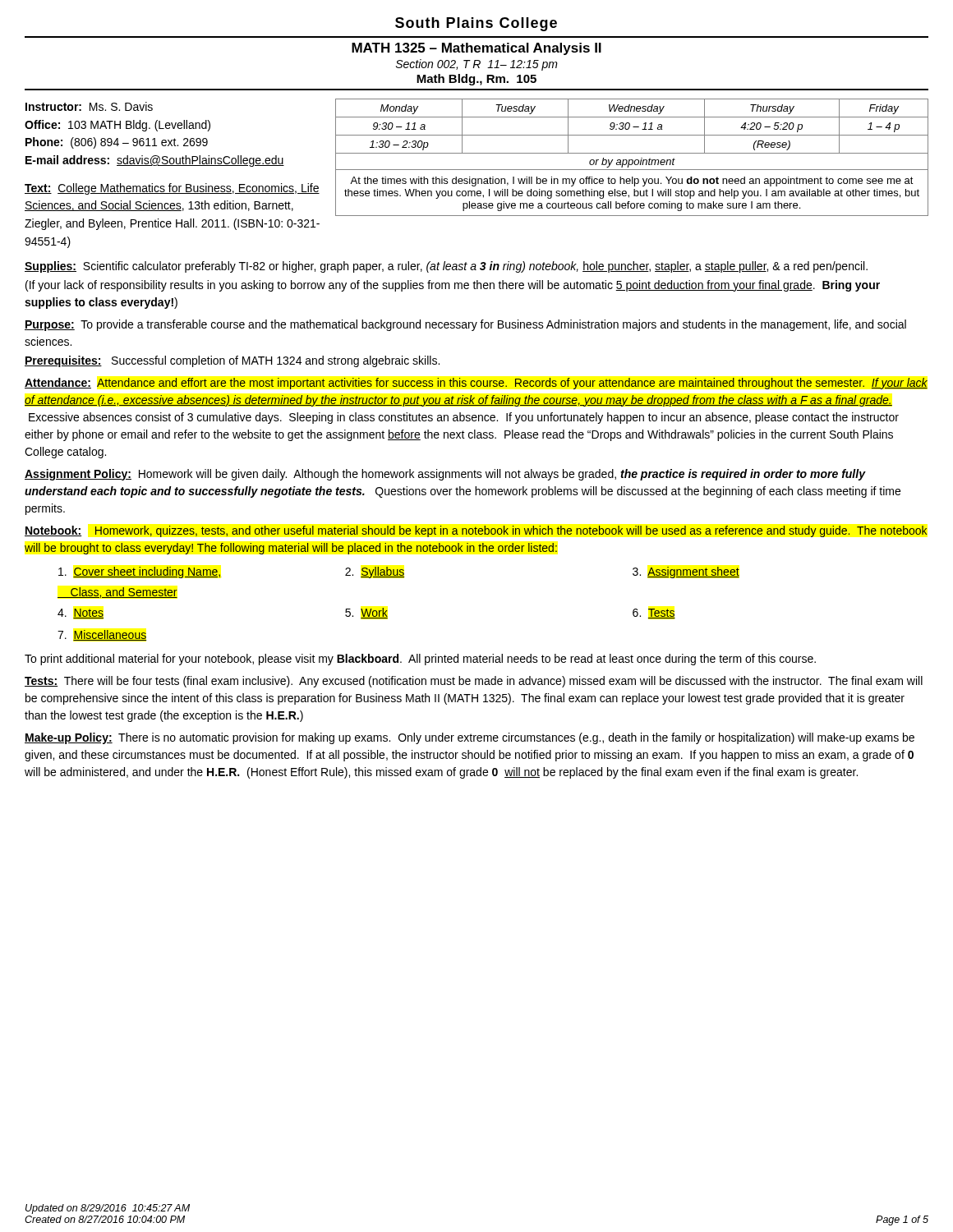The width and height of the screenshot is (953, 1232).
Task: Select the text starting "Cover sheet including Name, Class, and Semester"
Action: point(139,582)
